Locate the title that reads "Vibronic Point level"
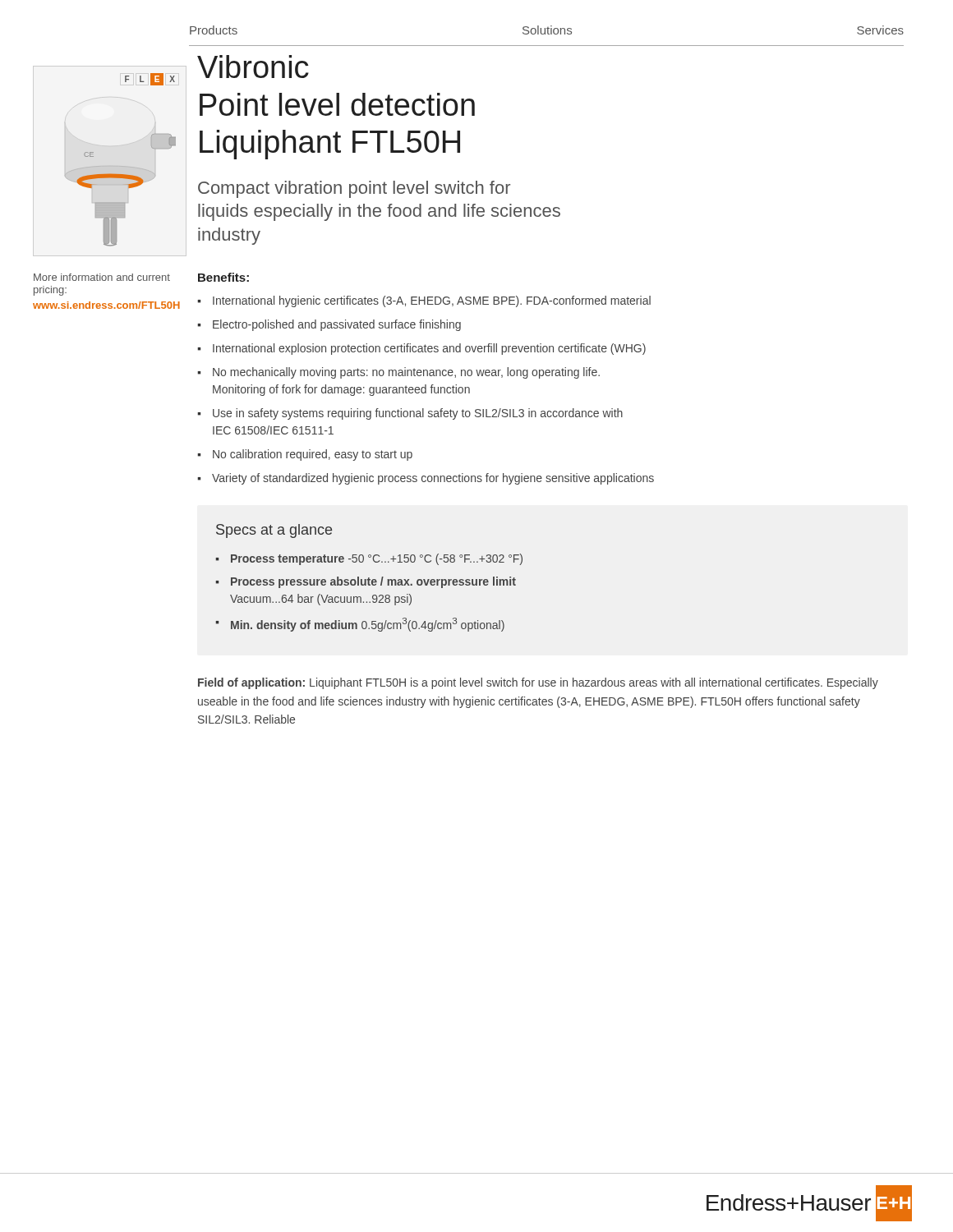The image size is (953, 1232). coord(337,105)
